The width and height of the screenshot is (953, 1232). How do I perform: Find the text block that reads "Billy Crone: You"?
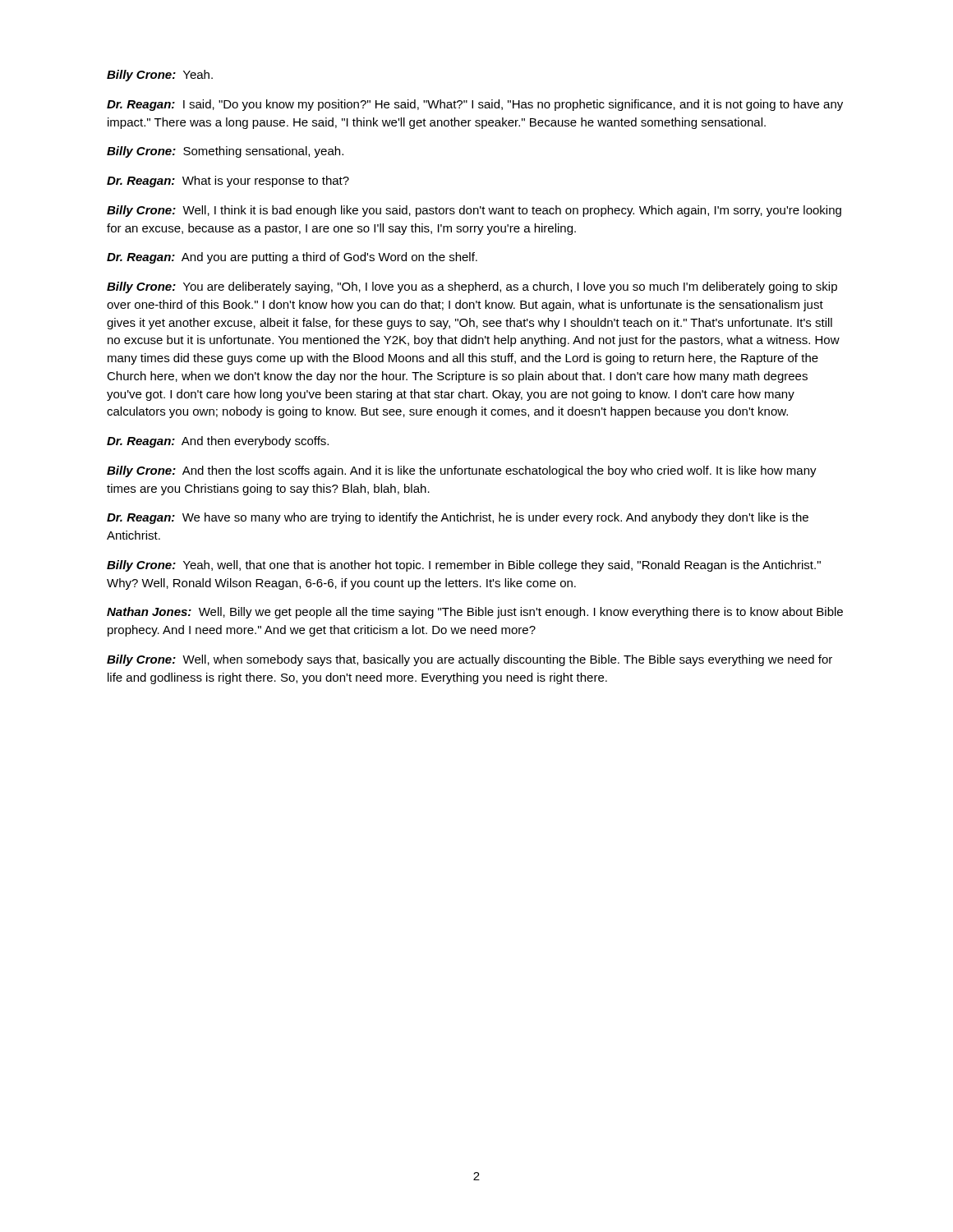tap(473, 349)
